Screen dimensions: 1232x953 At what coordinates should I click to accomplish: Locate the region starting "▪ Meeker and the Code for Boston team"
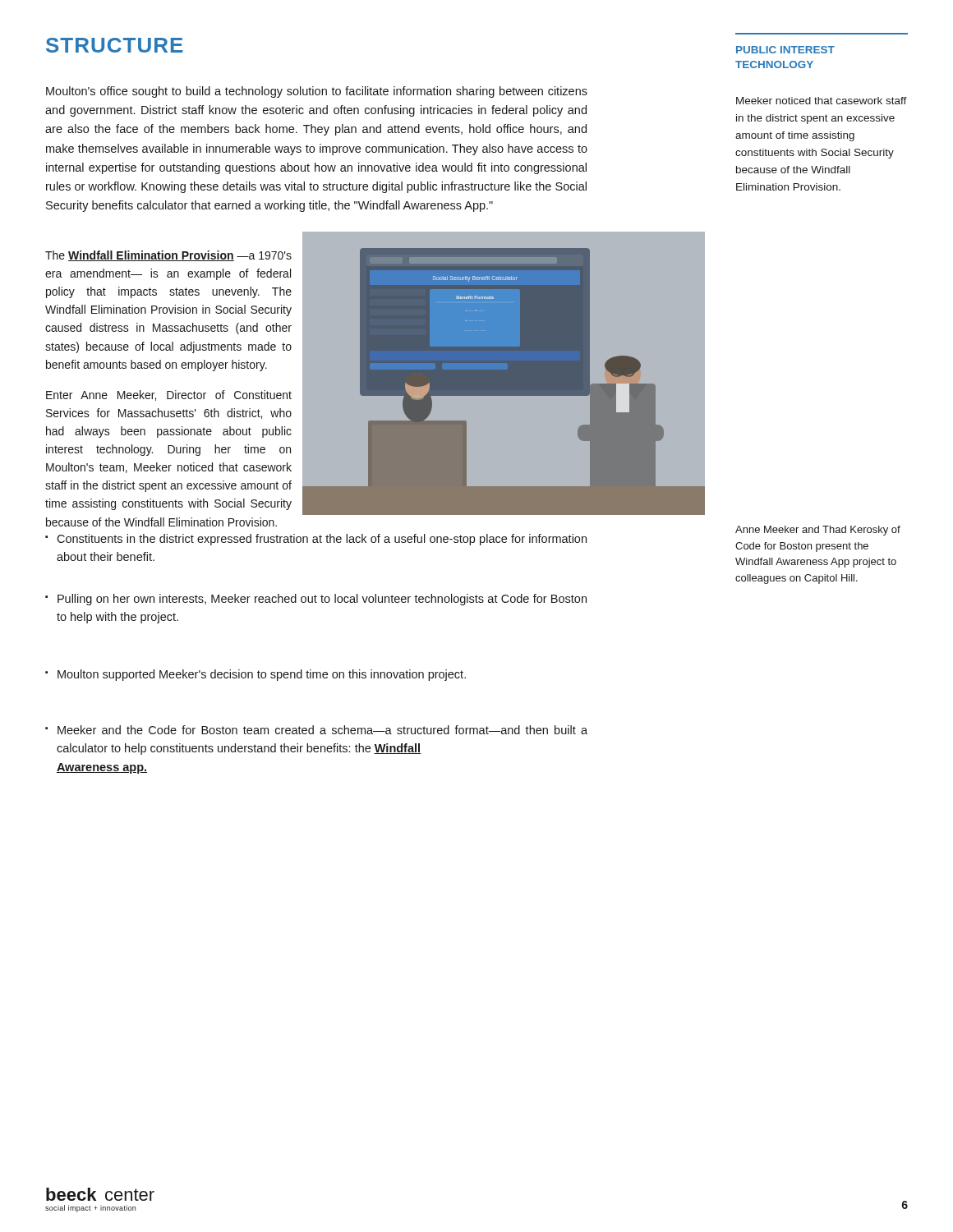click(x=316, y=749)
